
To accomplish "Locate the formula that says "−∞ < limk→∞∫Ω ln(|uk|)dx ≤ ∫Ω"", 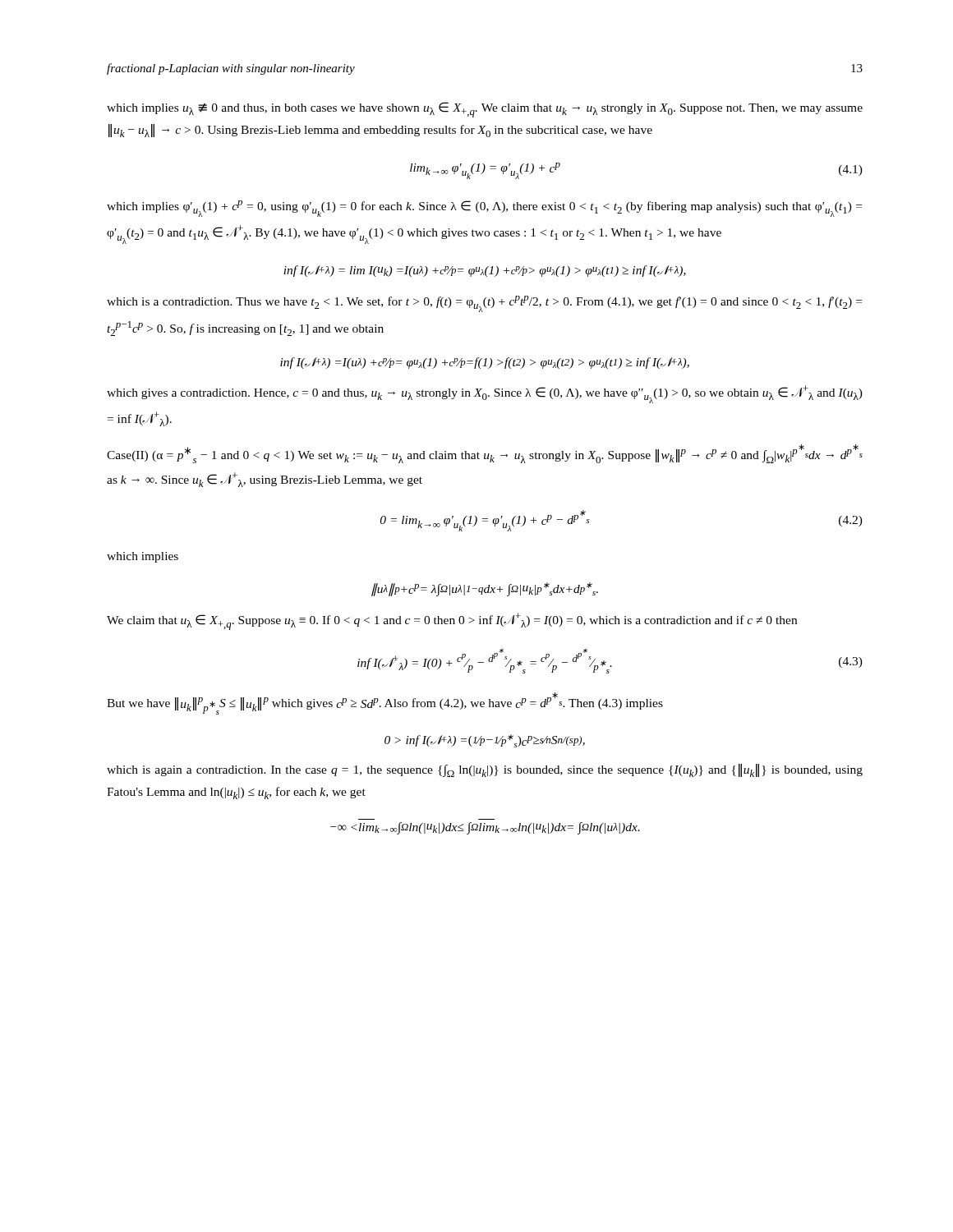I will point(485,827).
